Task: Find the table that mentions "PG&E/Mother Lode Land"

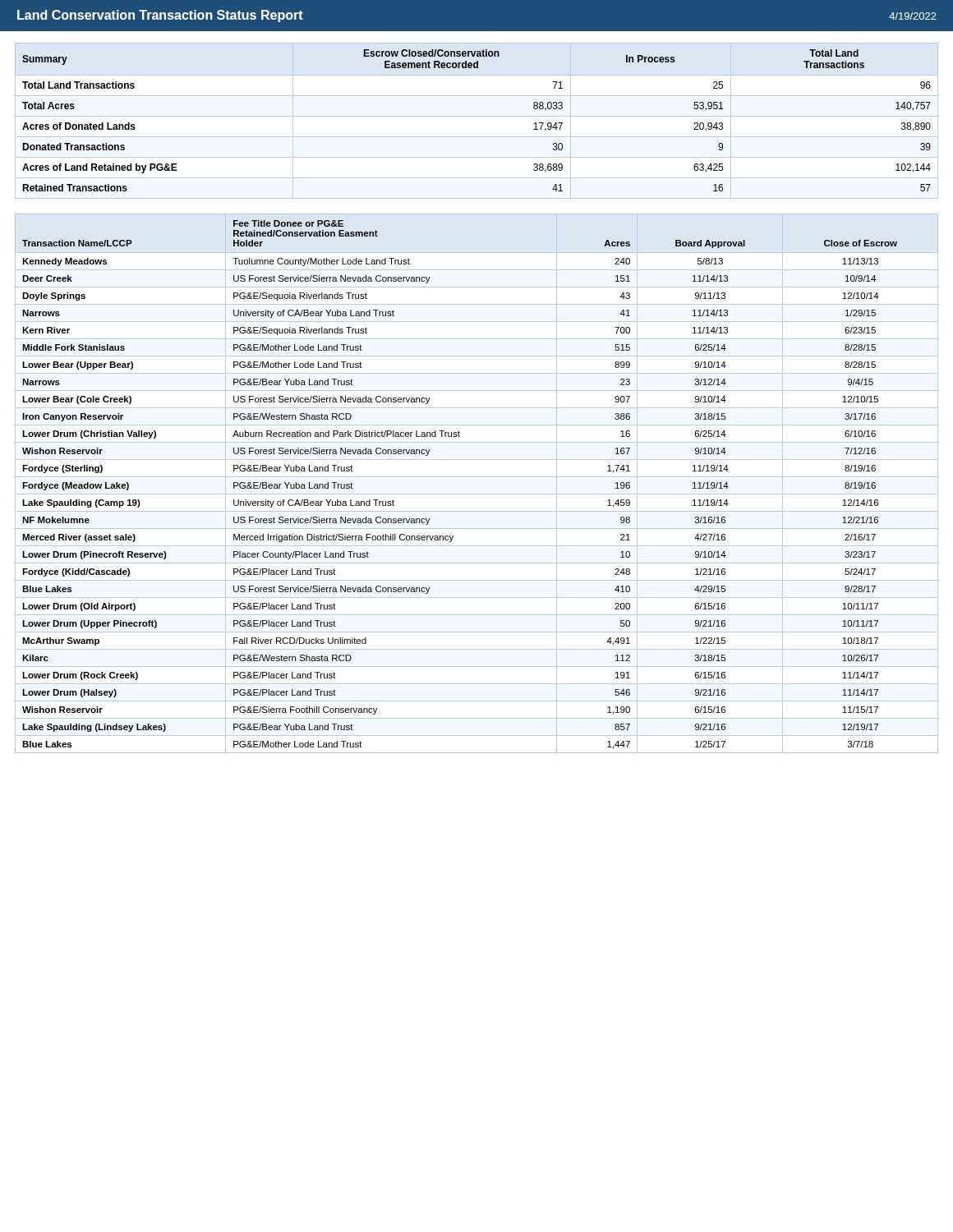Action: point(476,483)
